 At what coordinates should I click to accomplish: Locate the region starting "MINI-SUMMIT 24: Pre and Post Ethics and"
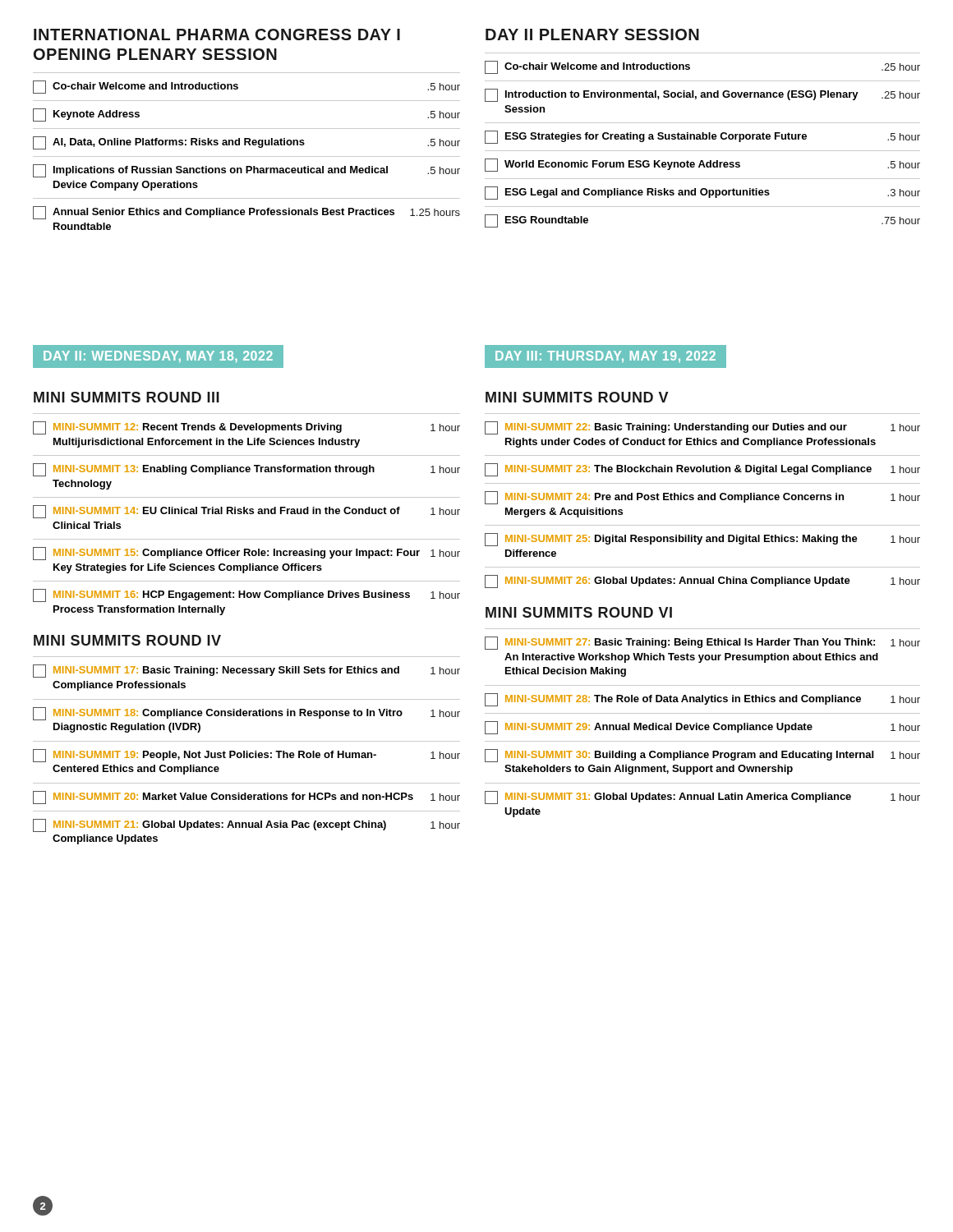point(702,504)
